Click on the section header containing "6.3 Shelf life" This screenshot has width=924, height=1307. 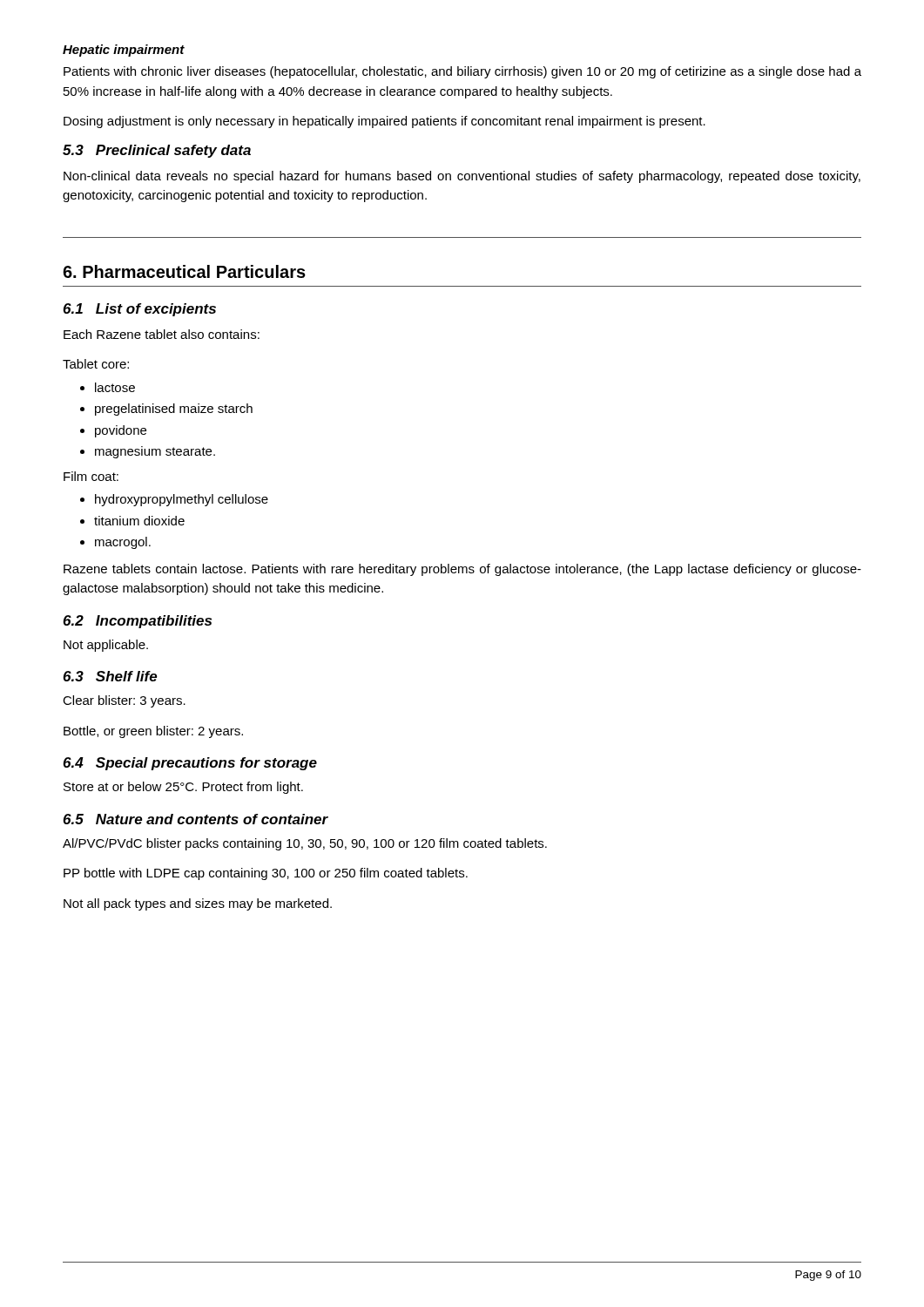point(110,677)
